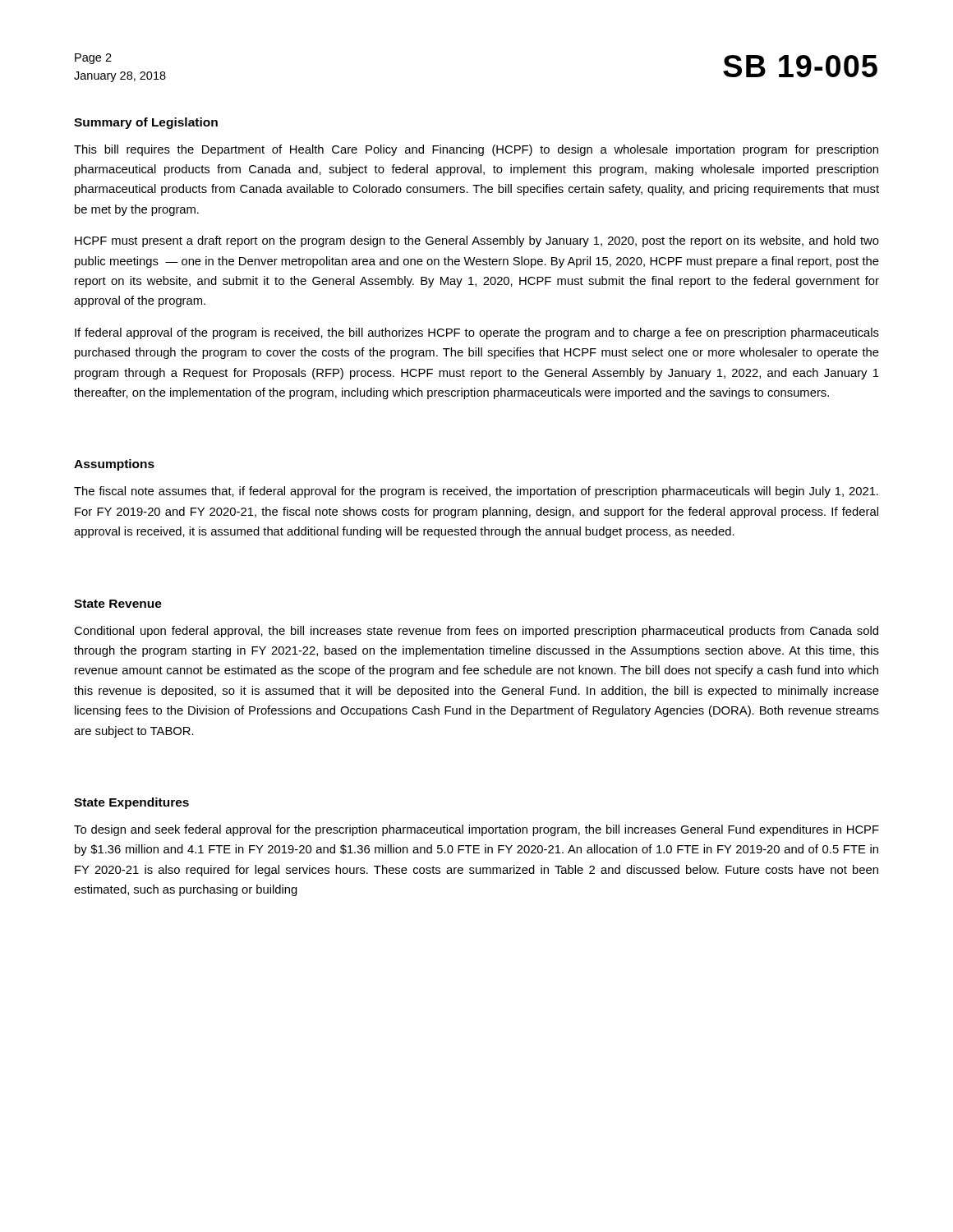
Task: Click on the region starting "Conditional upon federal approval,"
Action: [x=476, y=681]
